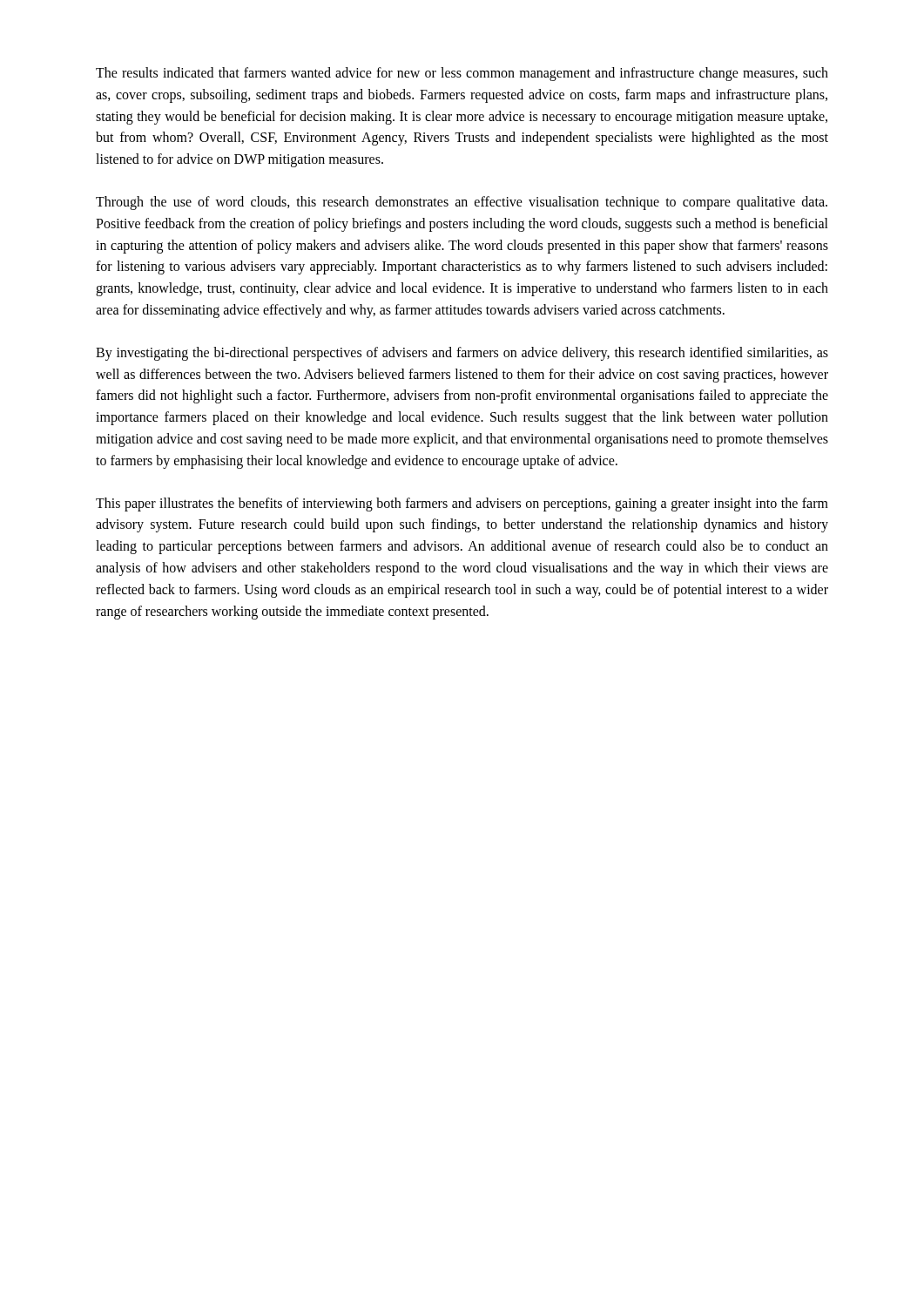Select the text block with the text "Through the use of word clouds,"

coord(462,256)
